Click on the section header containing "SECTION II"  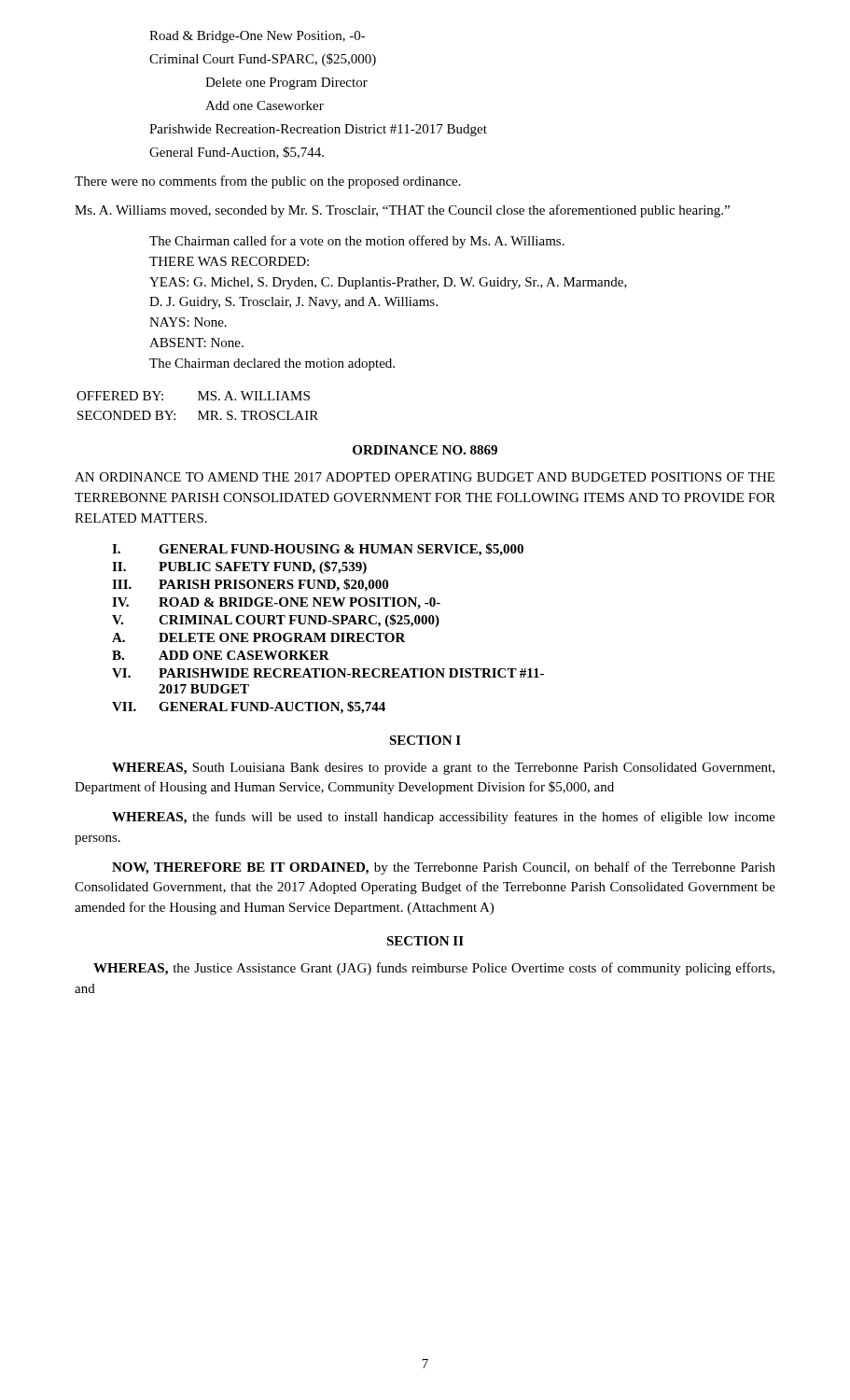pyautogui.click(x=425, y=941)
